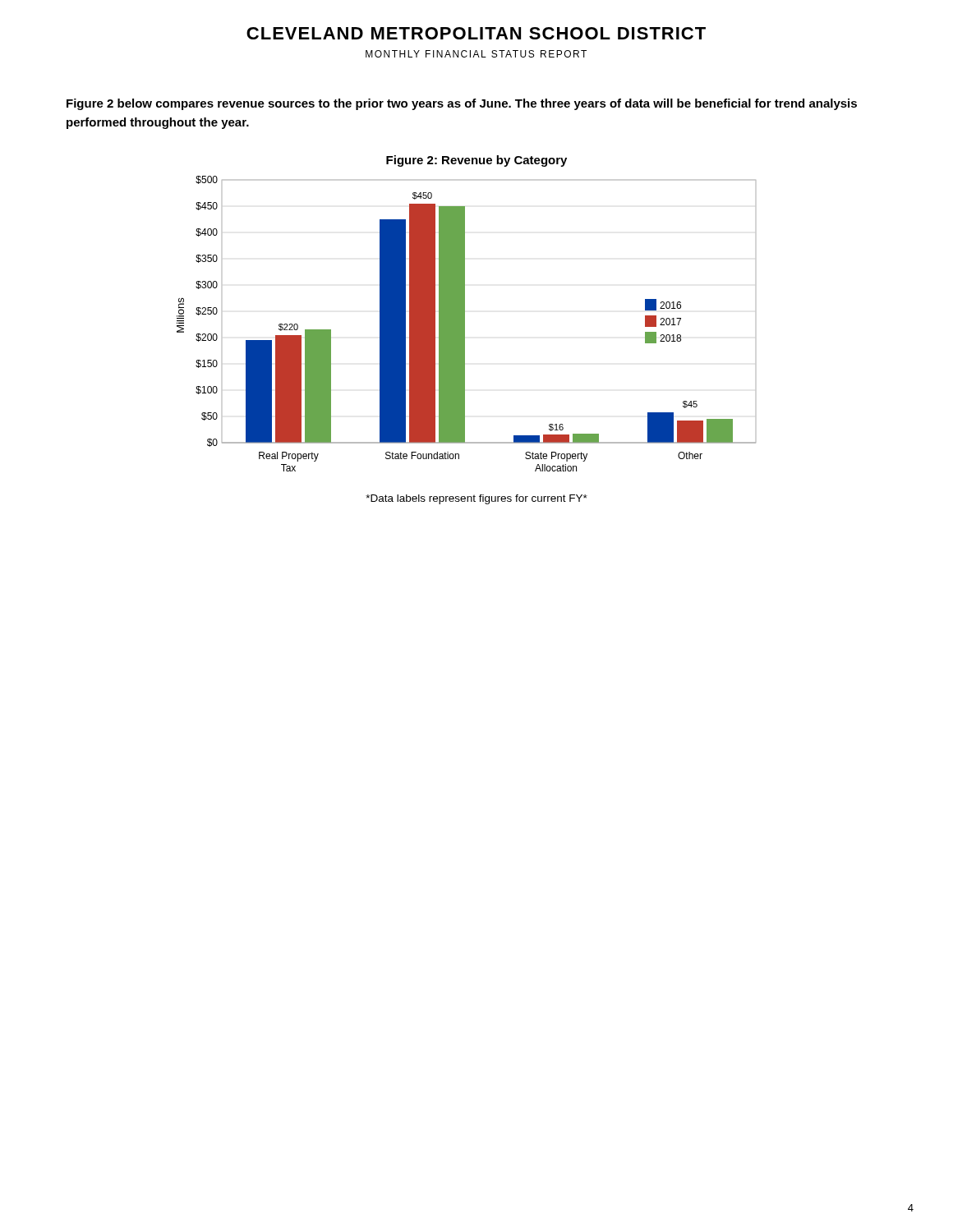Select the text block starting "Figure 2 below compares revenue sources to the"
Image resolution: width=953 pixels, height=1232 pixels.
[462, 112]
